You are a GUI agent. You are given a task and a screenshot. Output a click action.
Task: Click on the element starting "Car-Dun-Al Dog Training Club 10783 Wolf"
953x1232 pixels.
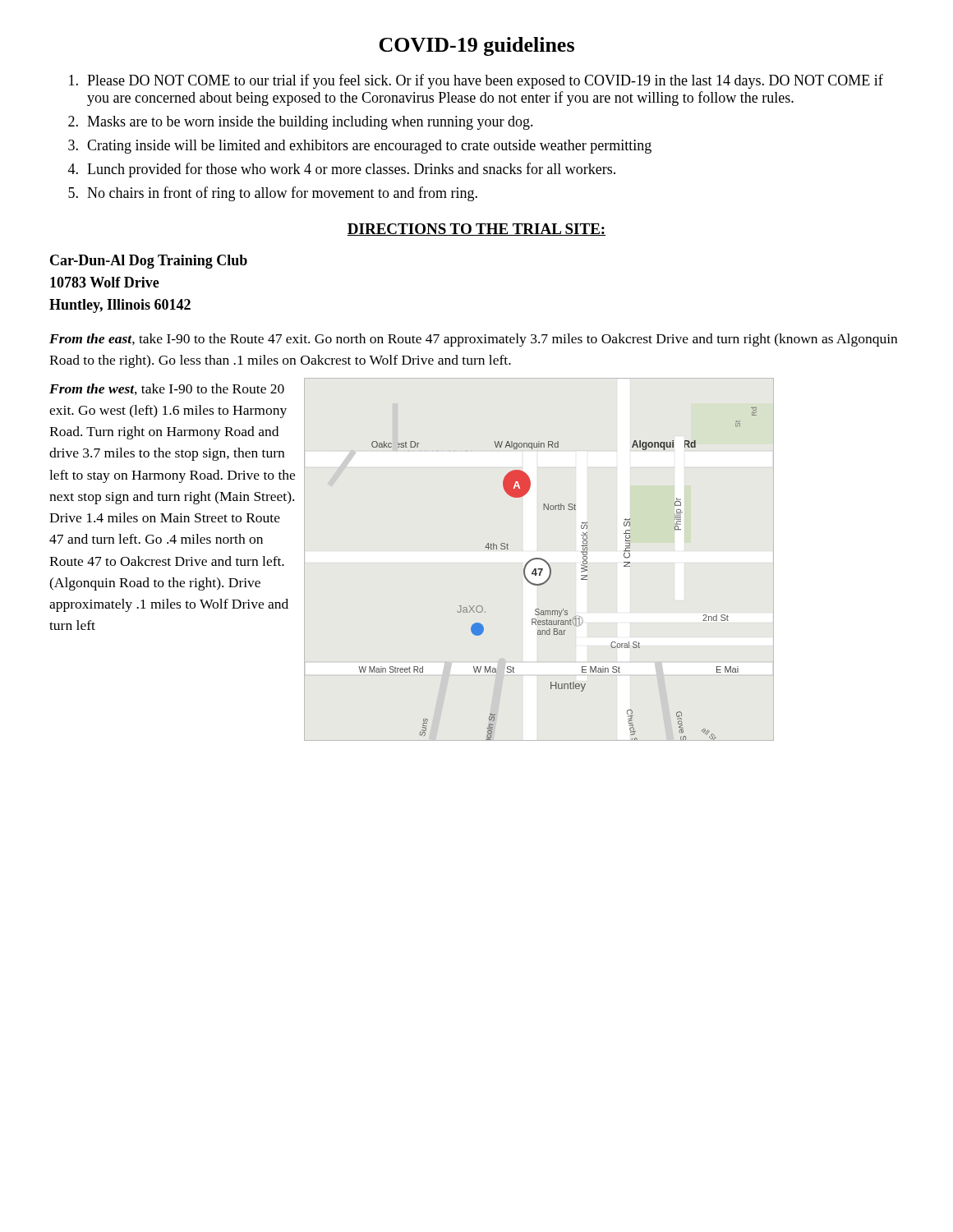[148, 283]
